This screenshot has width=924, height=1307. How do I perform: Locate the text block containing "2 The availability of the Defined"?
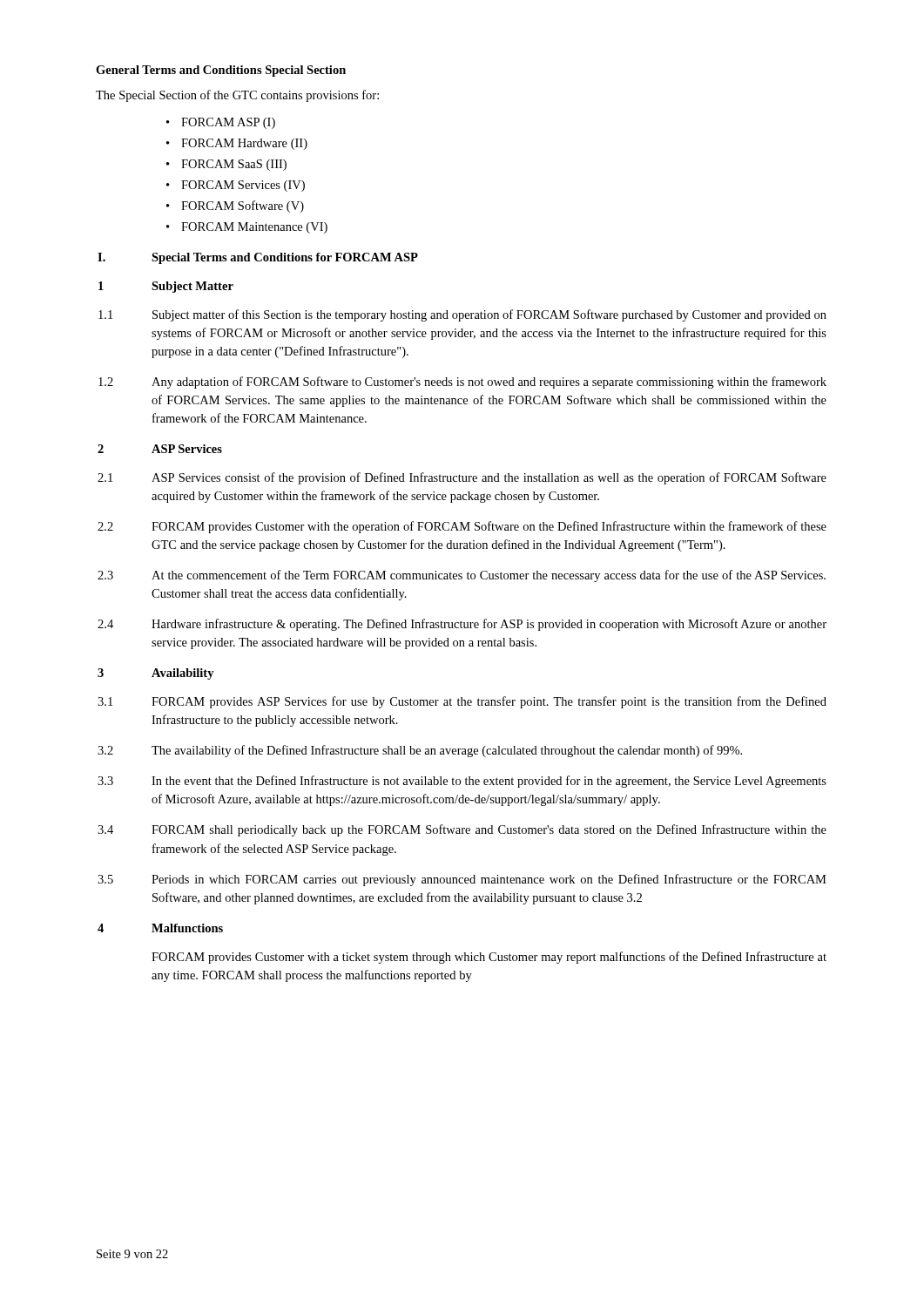pyautogui.click(x=462, y=751)
